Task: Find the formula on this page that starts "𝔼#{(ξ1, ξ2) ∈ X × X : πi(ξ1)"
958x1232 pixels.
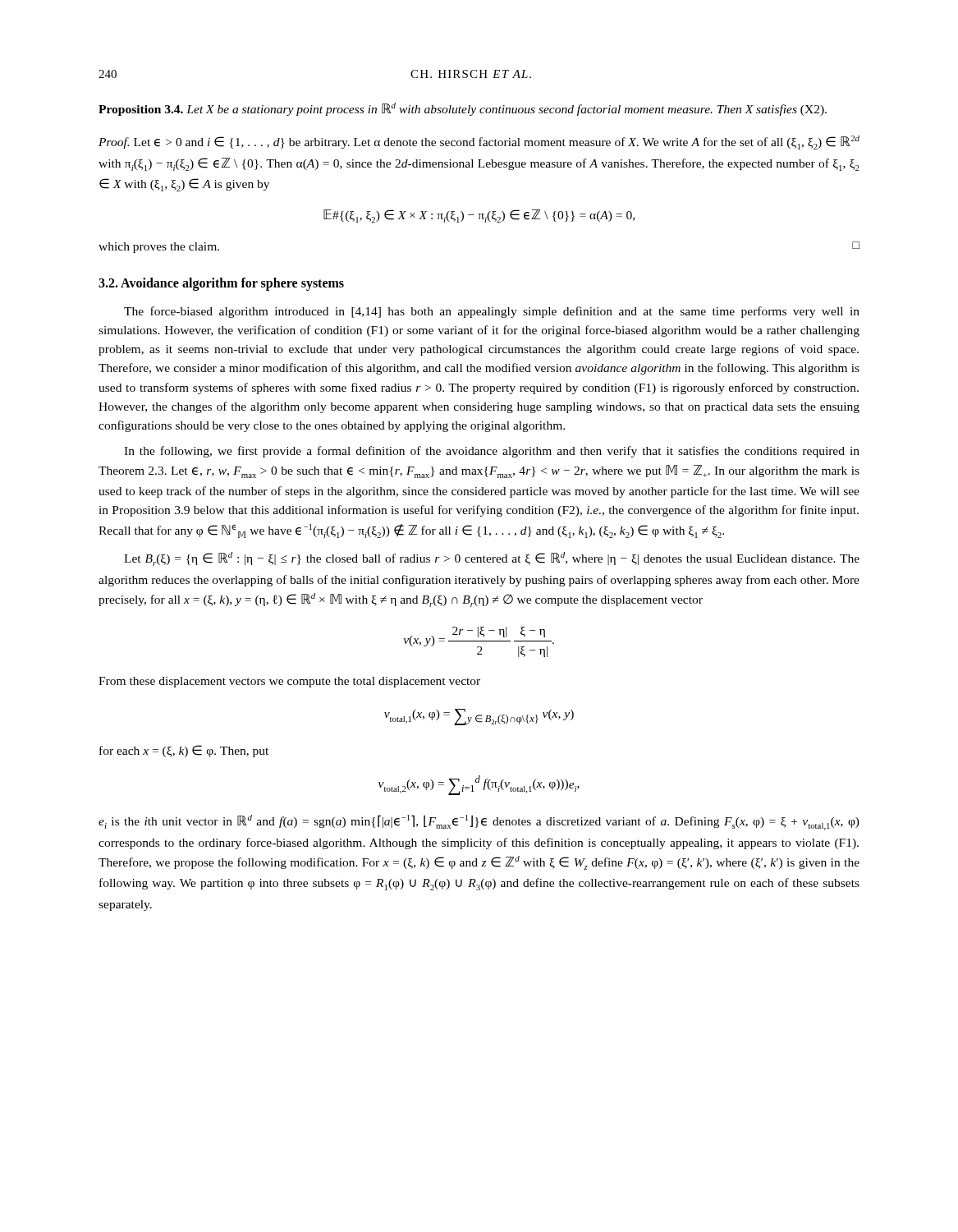Action: 479,216
